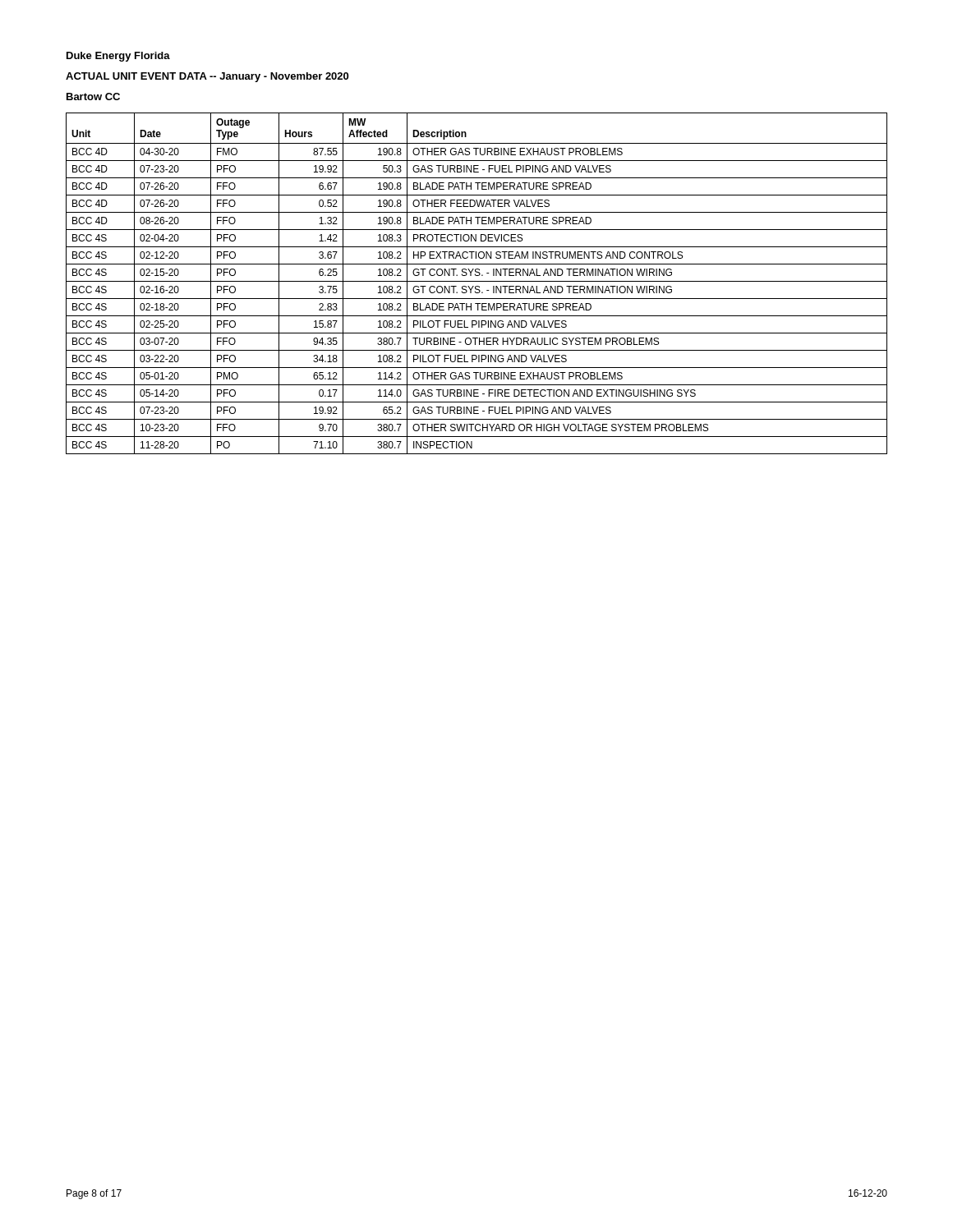Find "Bartow CC" on this page
Viewport: 953px width, 1232px height.
pyautogui.click(x=93, y=96)
